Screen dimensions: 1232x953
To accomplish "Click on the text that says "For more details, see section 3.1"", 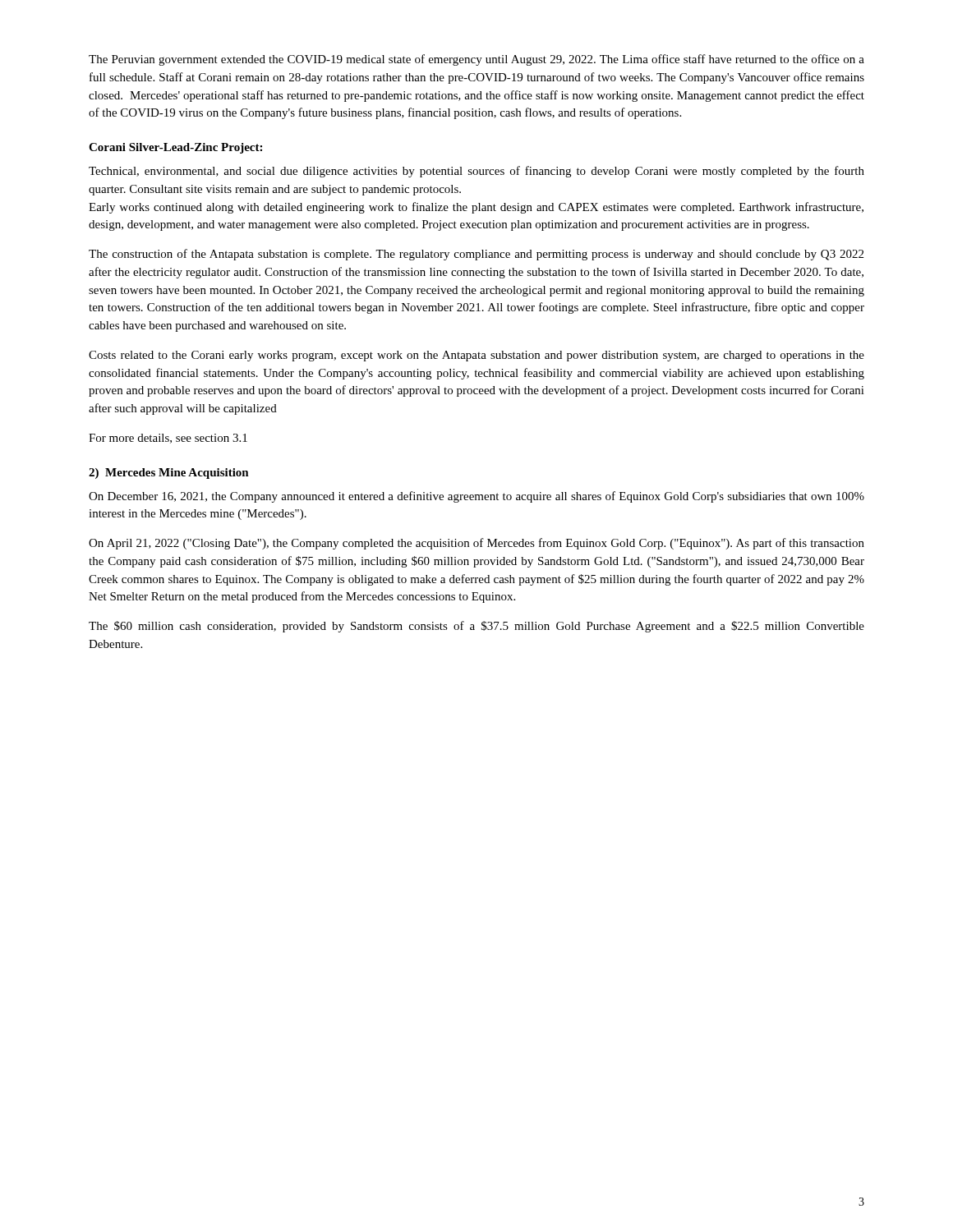I will pyautogui.click(x=168, y=439).
